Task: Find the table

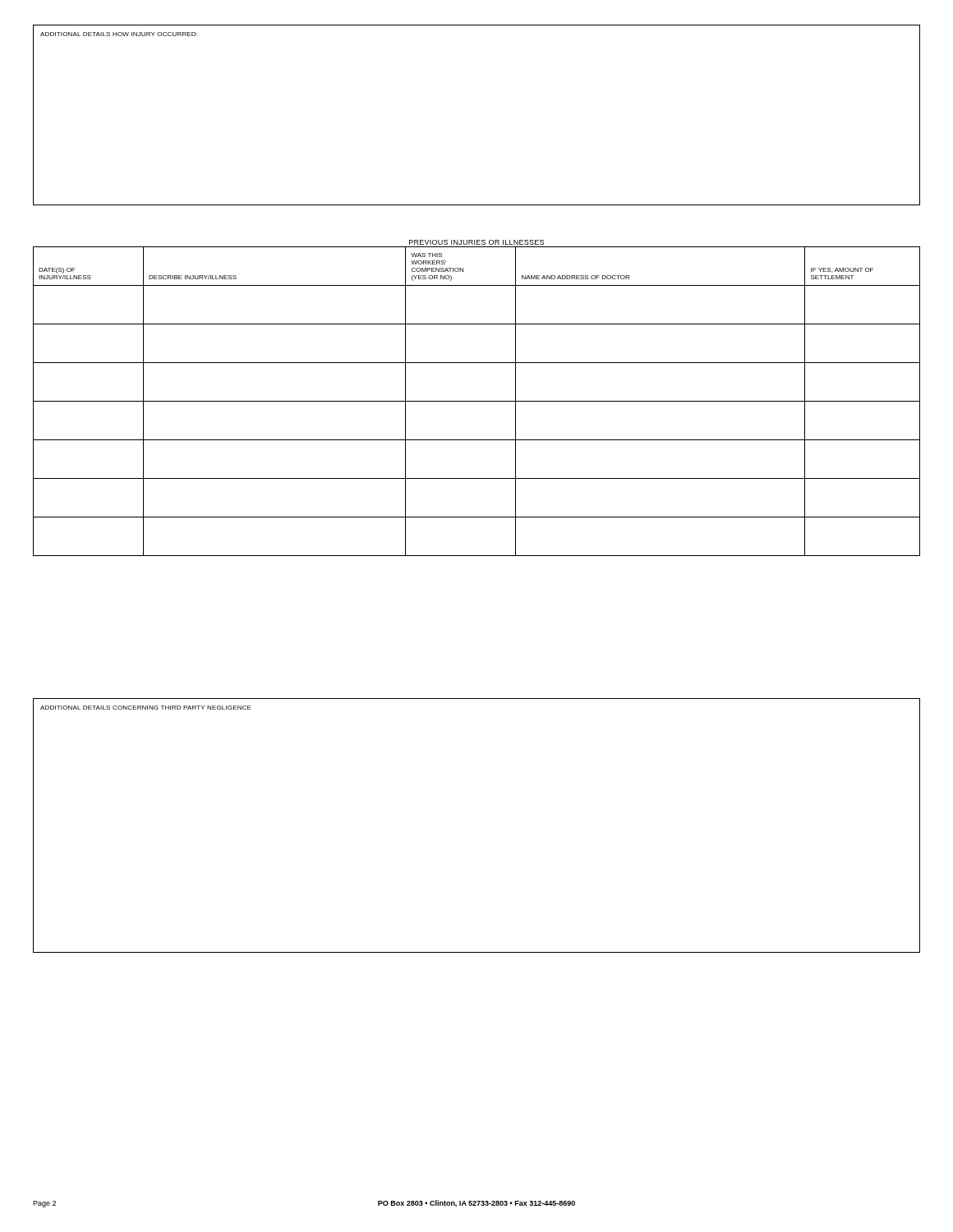Action: click(x=476, y=397)
